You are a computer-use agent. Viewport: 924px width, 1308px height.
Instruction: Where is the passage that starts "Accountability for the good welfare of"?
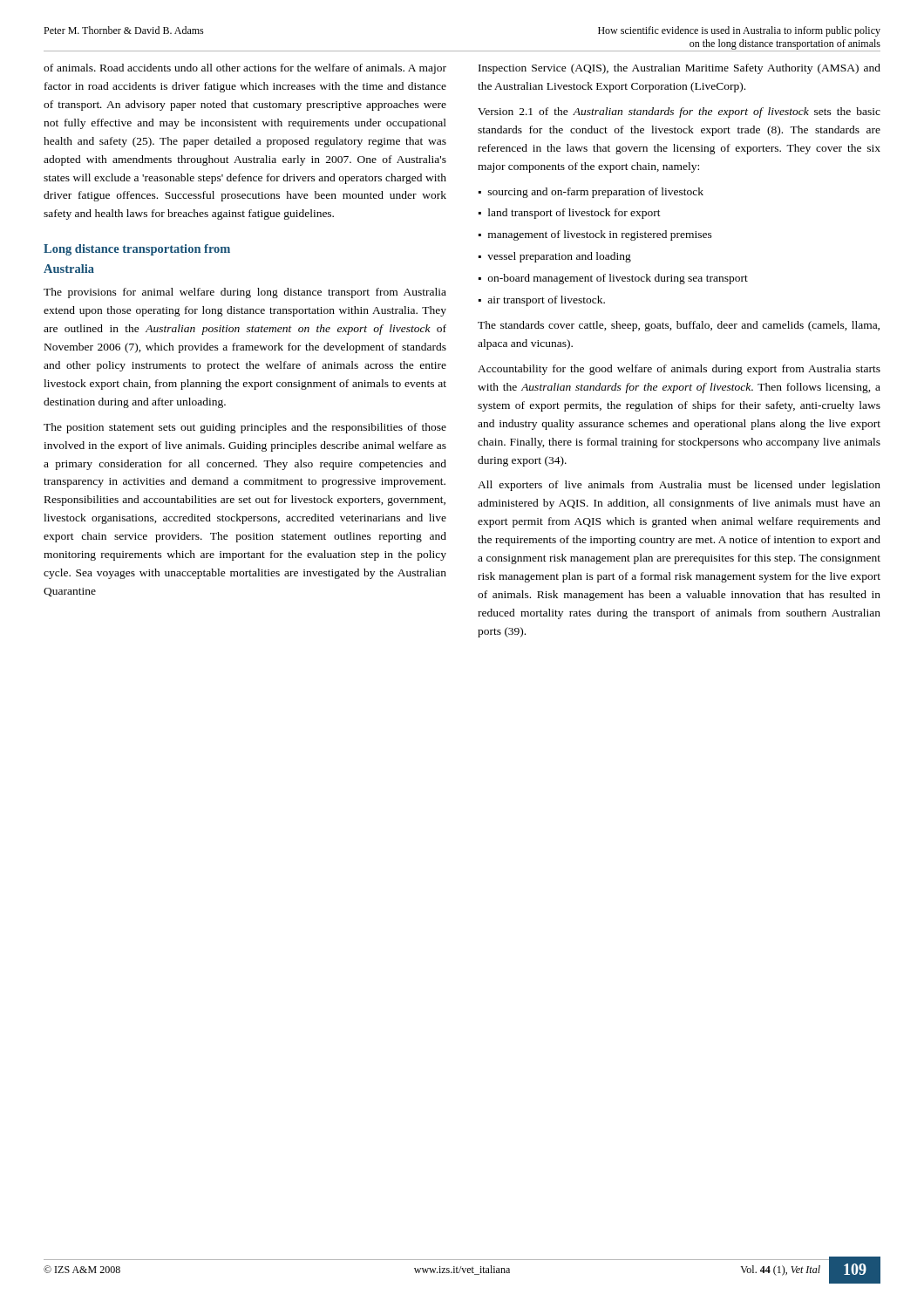679,415
